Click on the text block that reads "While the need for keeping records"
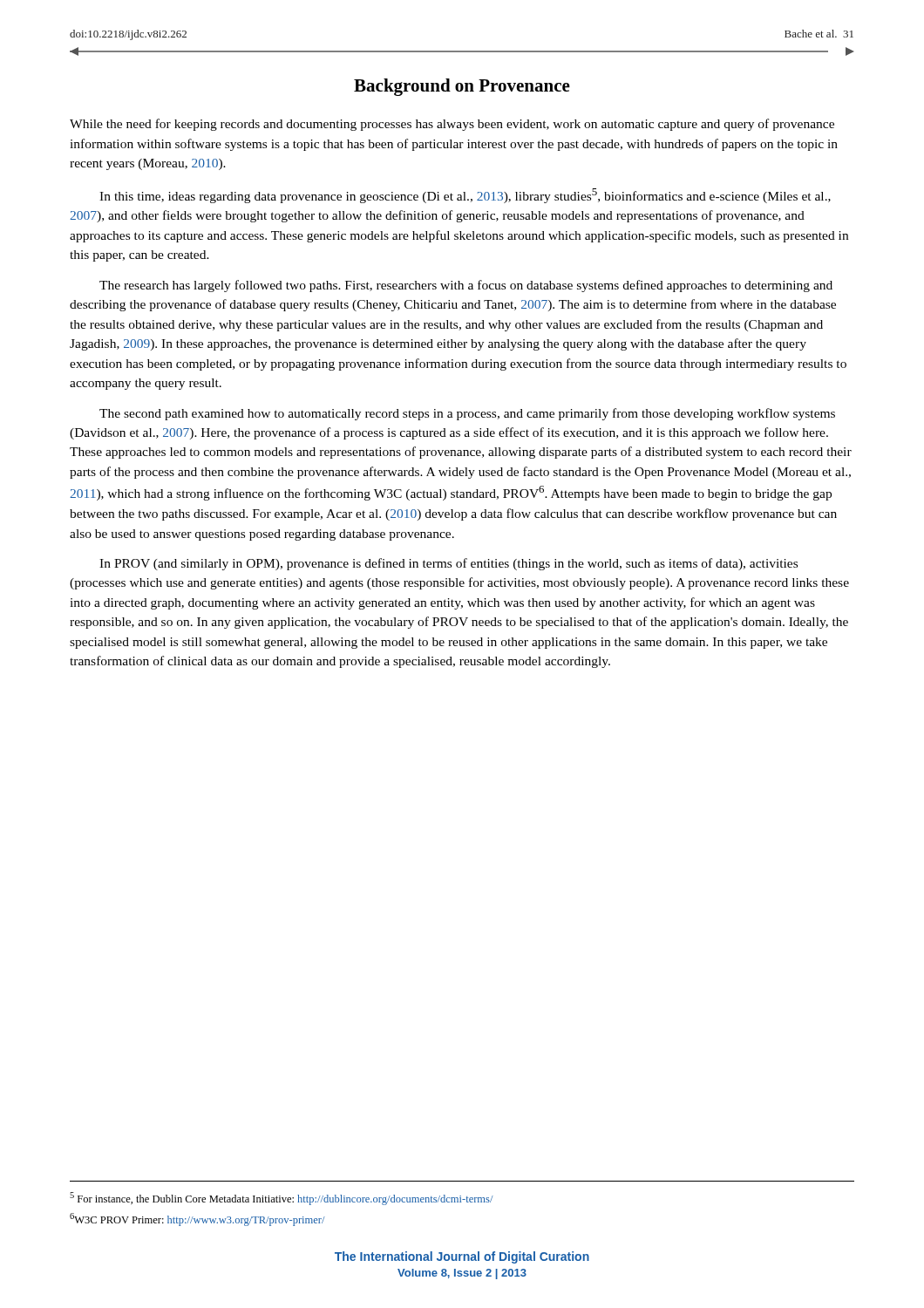Image resolution: width=924 pixels, height=1308 pixels. [454, 143]
